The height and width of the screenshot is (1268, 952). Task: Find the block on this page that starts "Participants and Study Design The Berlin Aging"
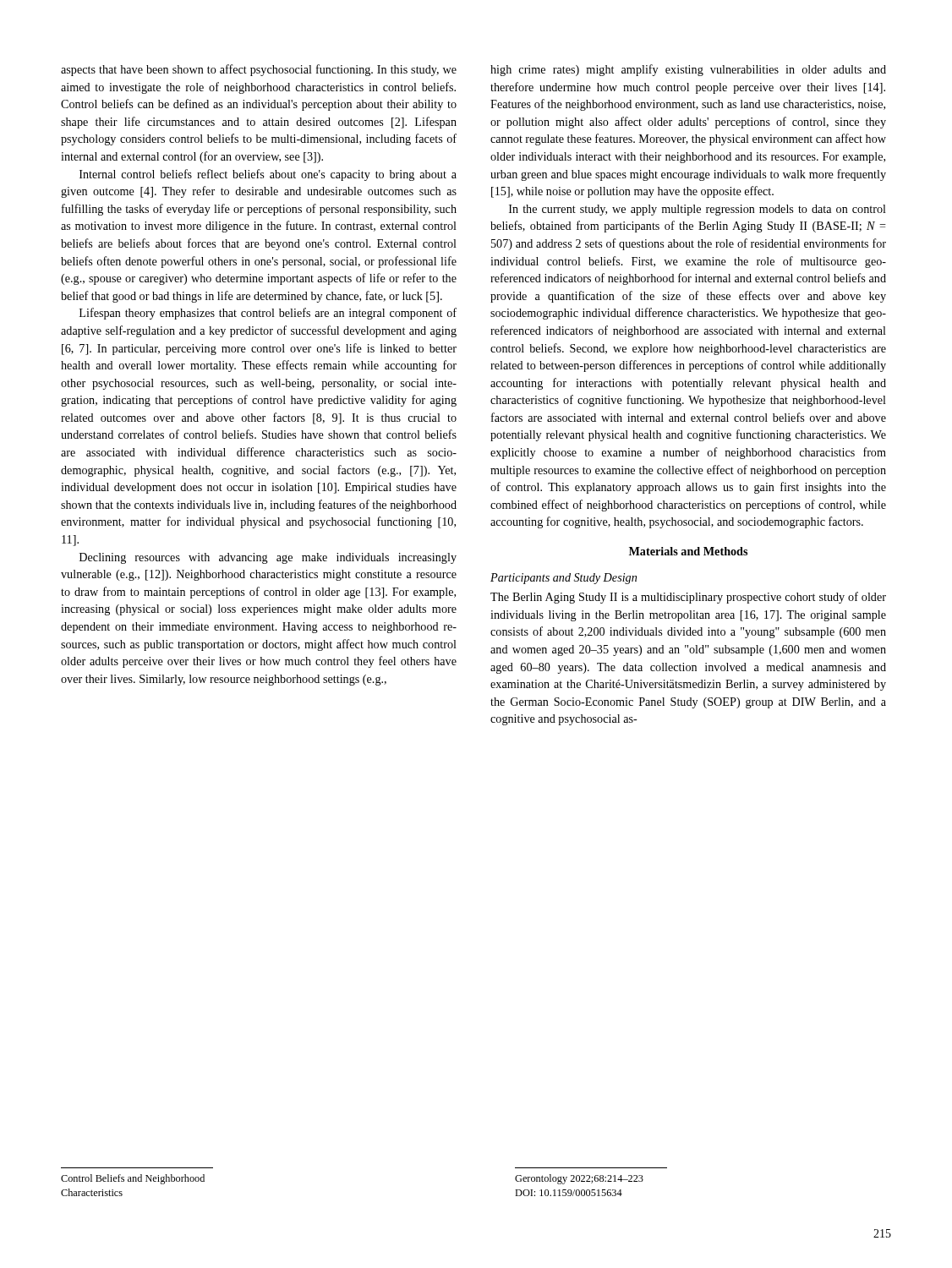[688, 648]
